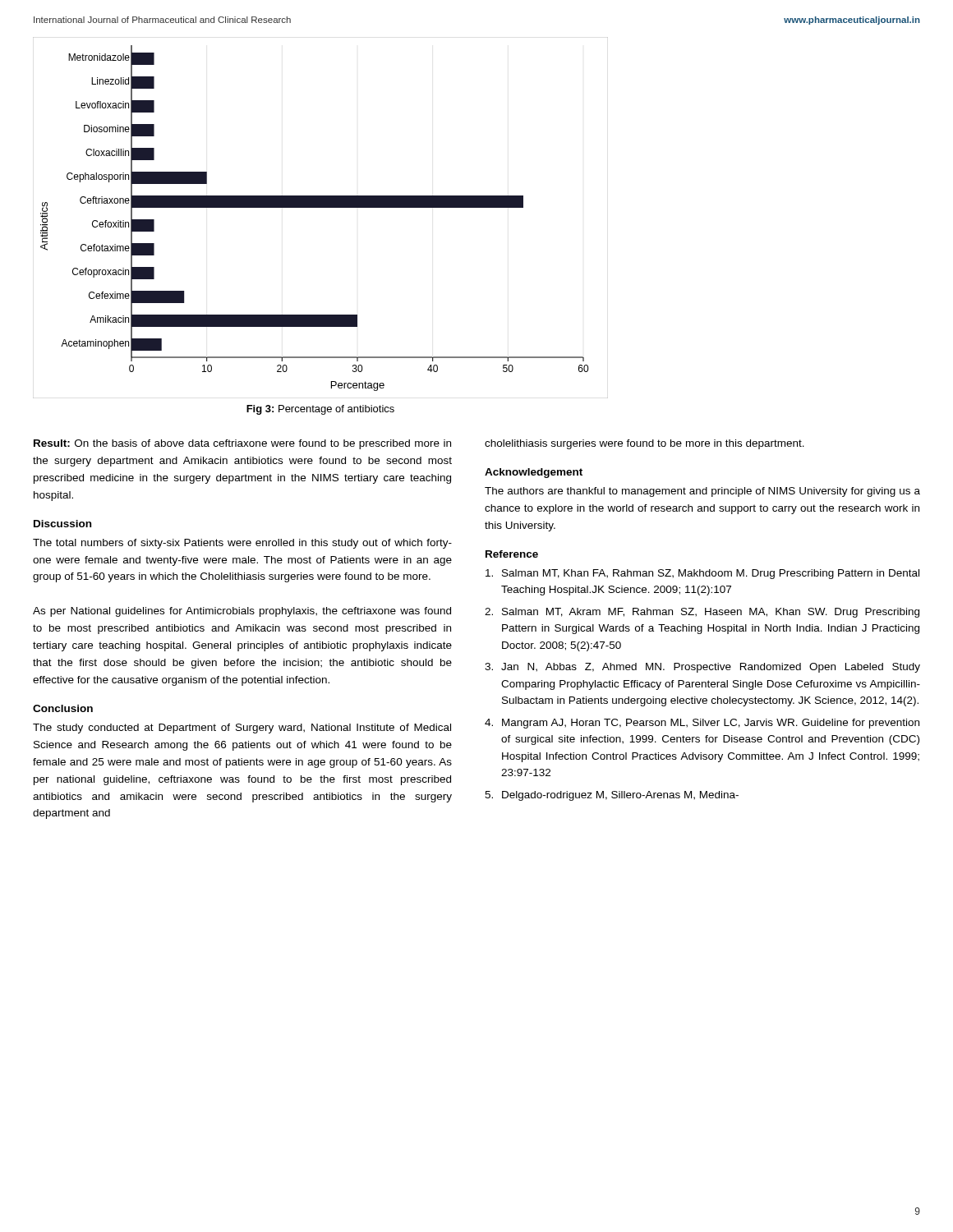This screenshot has width=953, height=1232.
Task: Select the passage starting "The total numbers of"
Action: pos(242,611)
